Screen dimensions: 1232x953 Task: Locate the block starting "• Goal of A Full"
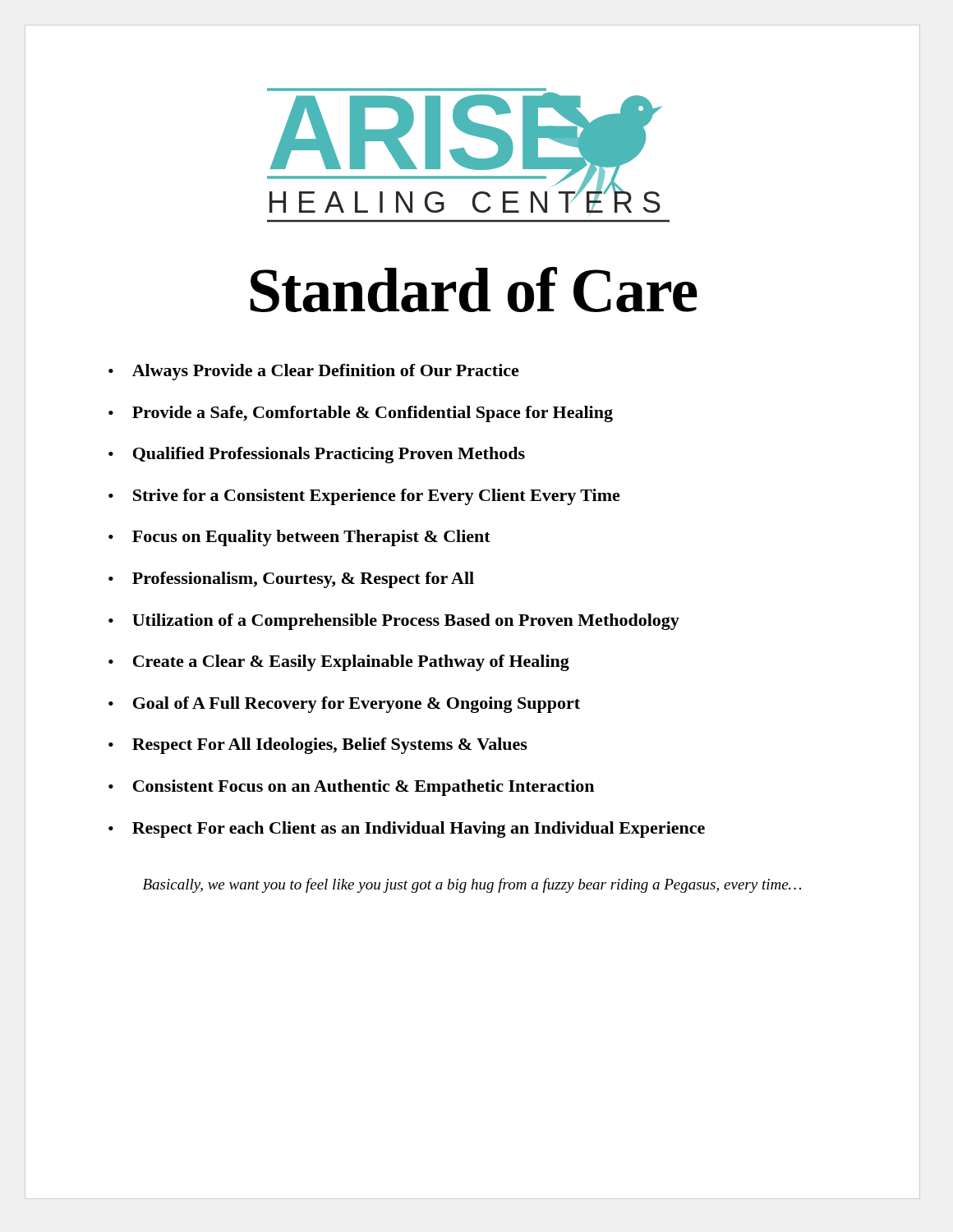pos(344,703)
